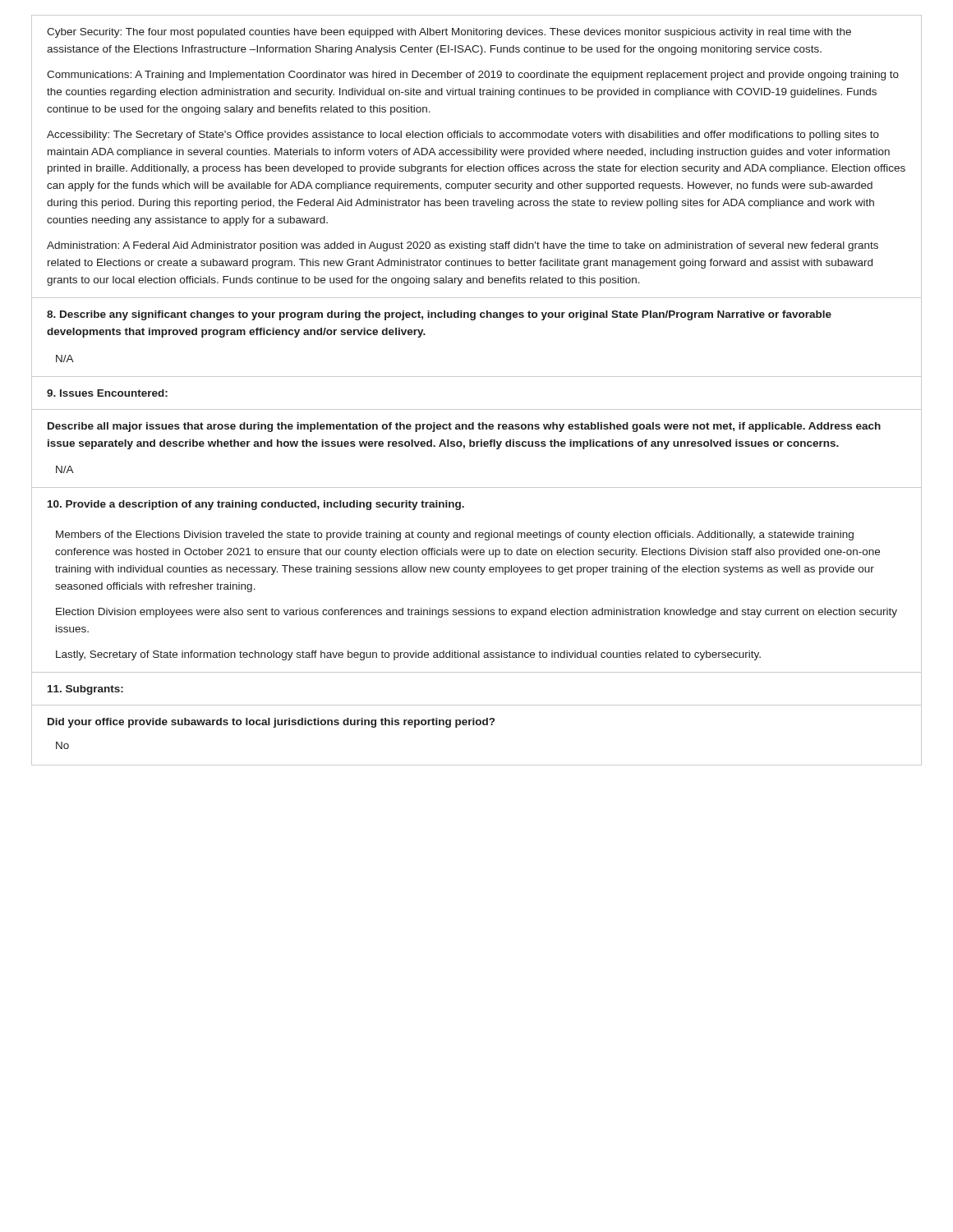Click the passage that begins "Describe all major issues that arose during the"
The height and width of the screenshot is (1232, 953).
pyautogui.click(x=464, y=434)
